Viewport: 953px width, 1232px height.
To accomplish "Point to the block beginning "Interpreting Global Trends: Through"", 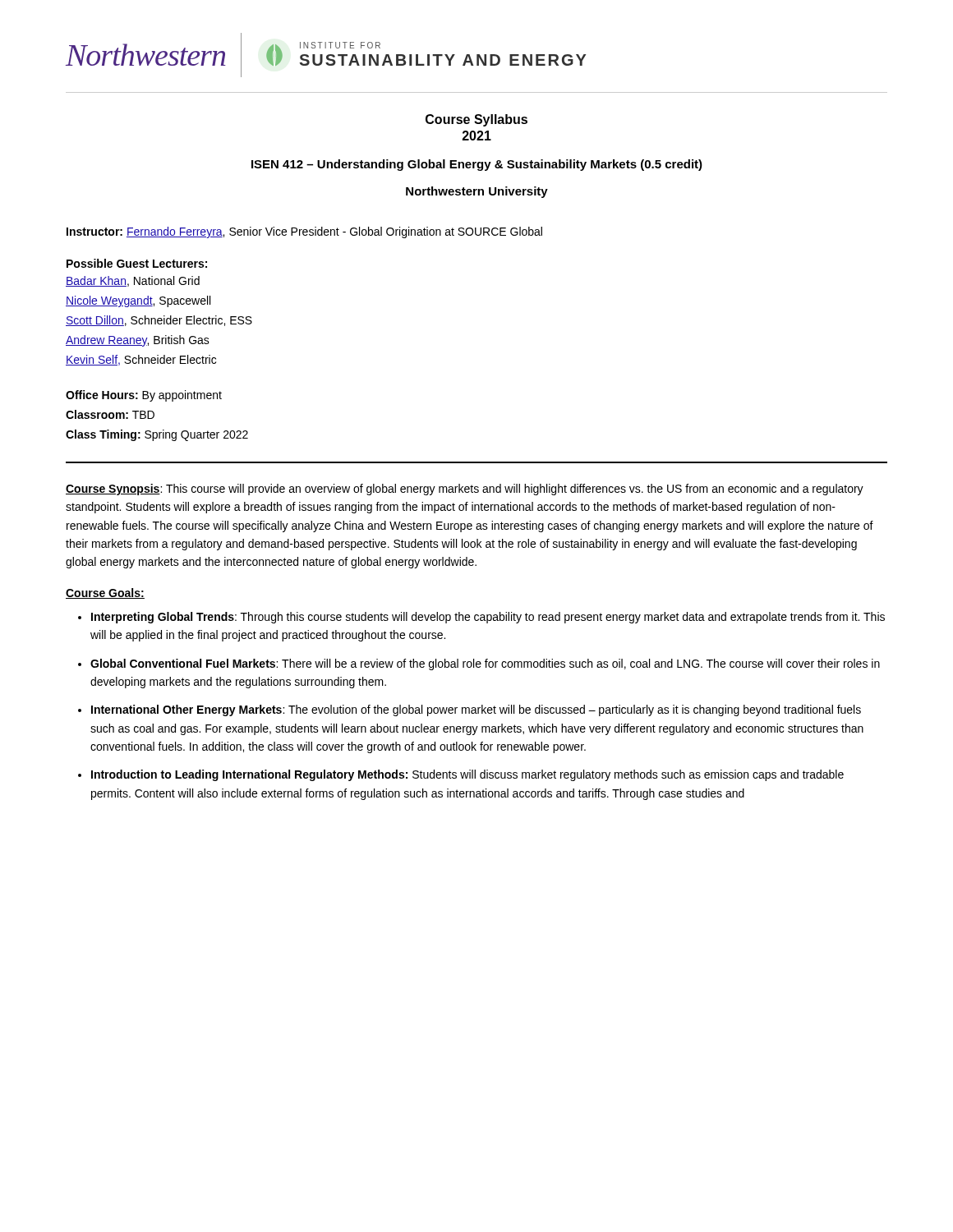I will coord(488,626).
